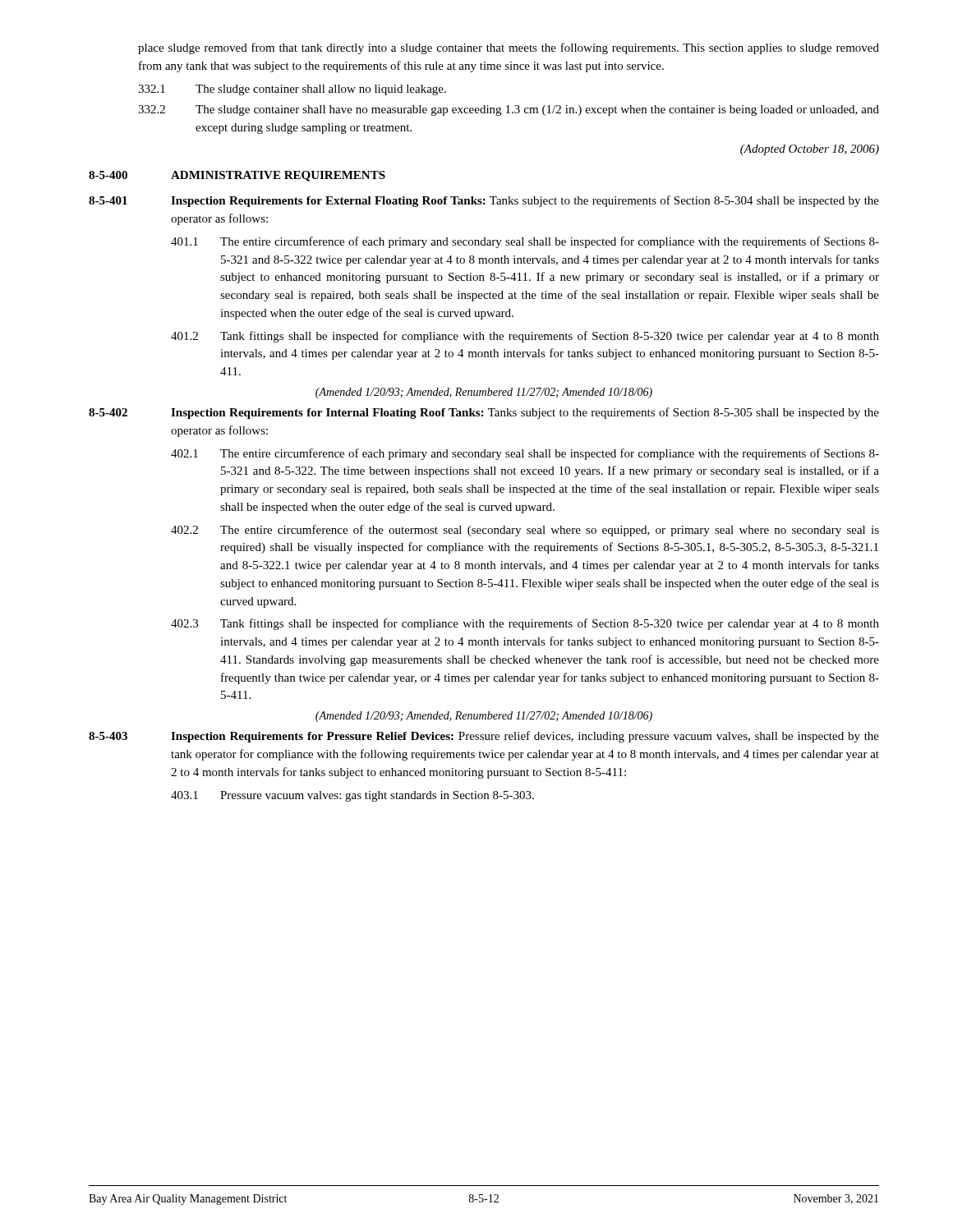Image resolution: width=953 pixels, height=1232 pixels.
Task: Click on the text block starting "402.2 The entire"
Action: click(x=525, y=566)
